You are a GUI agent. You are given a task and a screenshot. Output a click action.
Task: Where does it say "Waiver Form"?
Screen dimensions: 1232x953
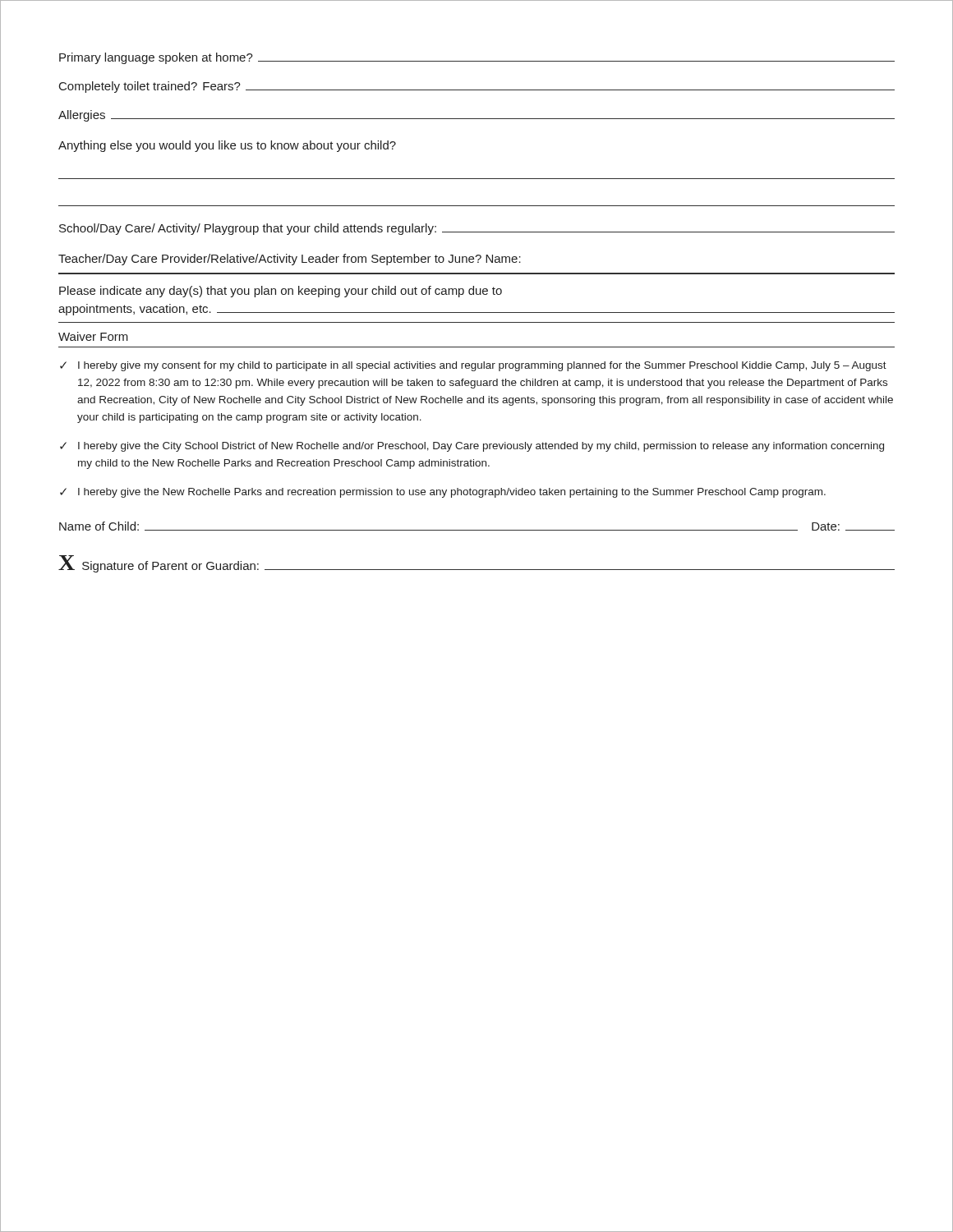(x=93, y=337)
